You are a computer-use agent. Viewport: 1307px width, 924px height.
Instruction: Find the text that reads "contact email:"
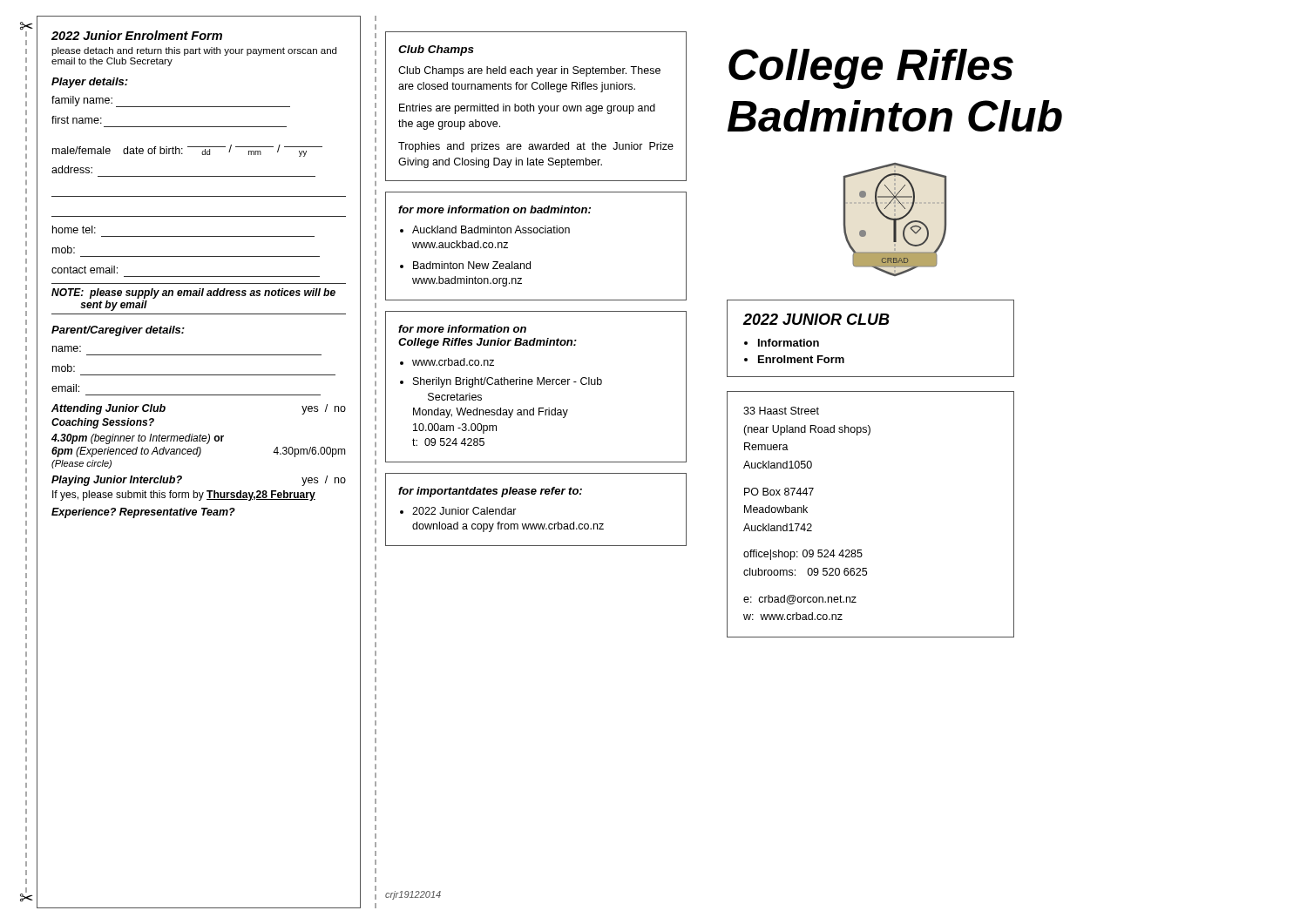(x=185, y=270)
